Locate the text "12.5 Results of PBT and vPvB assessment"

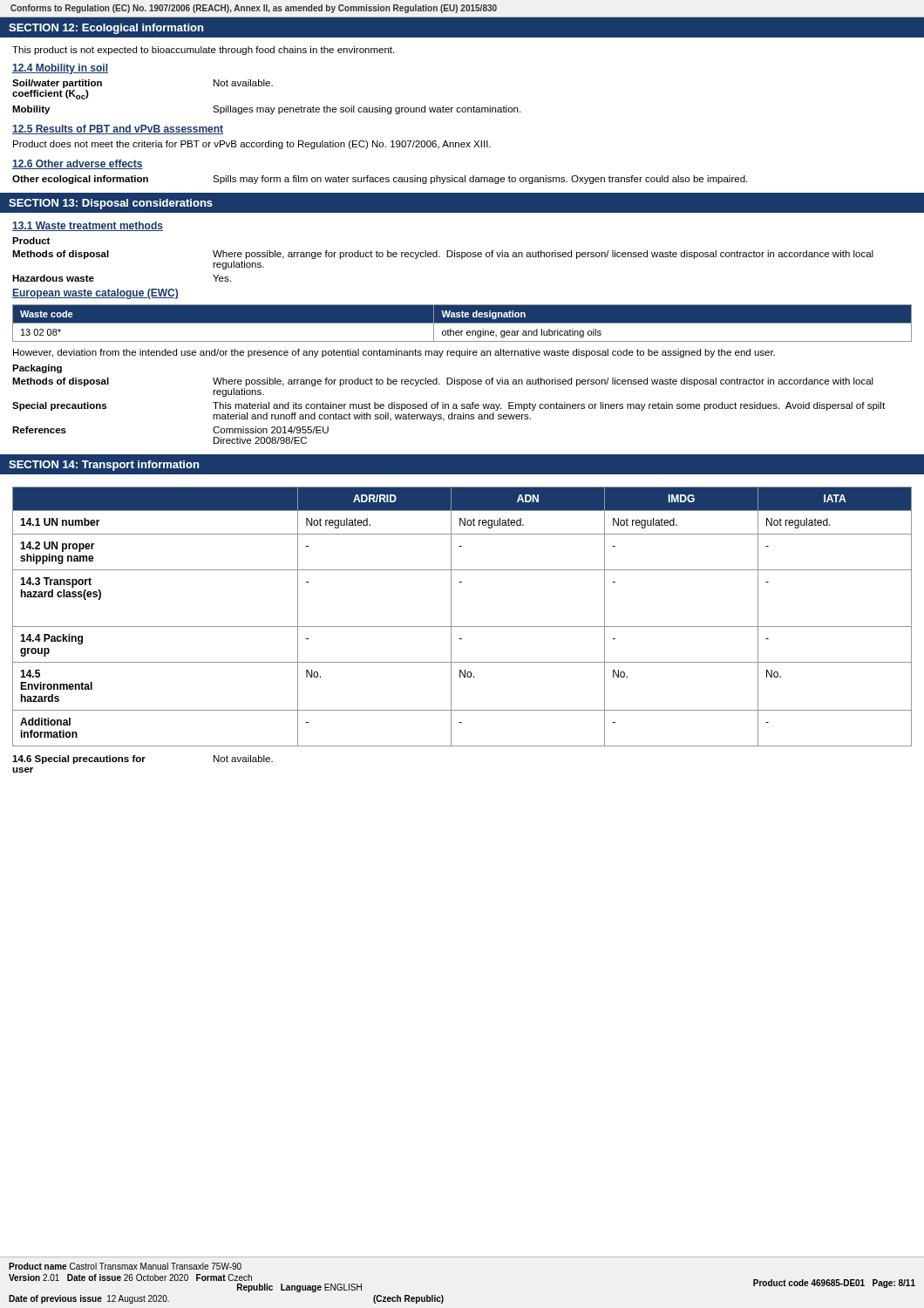pyautogui.click(x=118, y=129)
